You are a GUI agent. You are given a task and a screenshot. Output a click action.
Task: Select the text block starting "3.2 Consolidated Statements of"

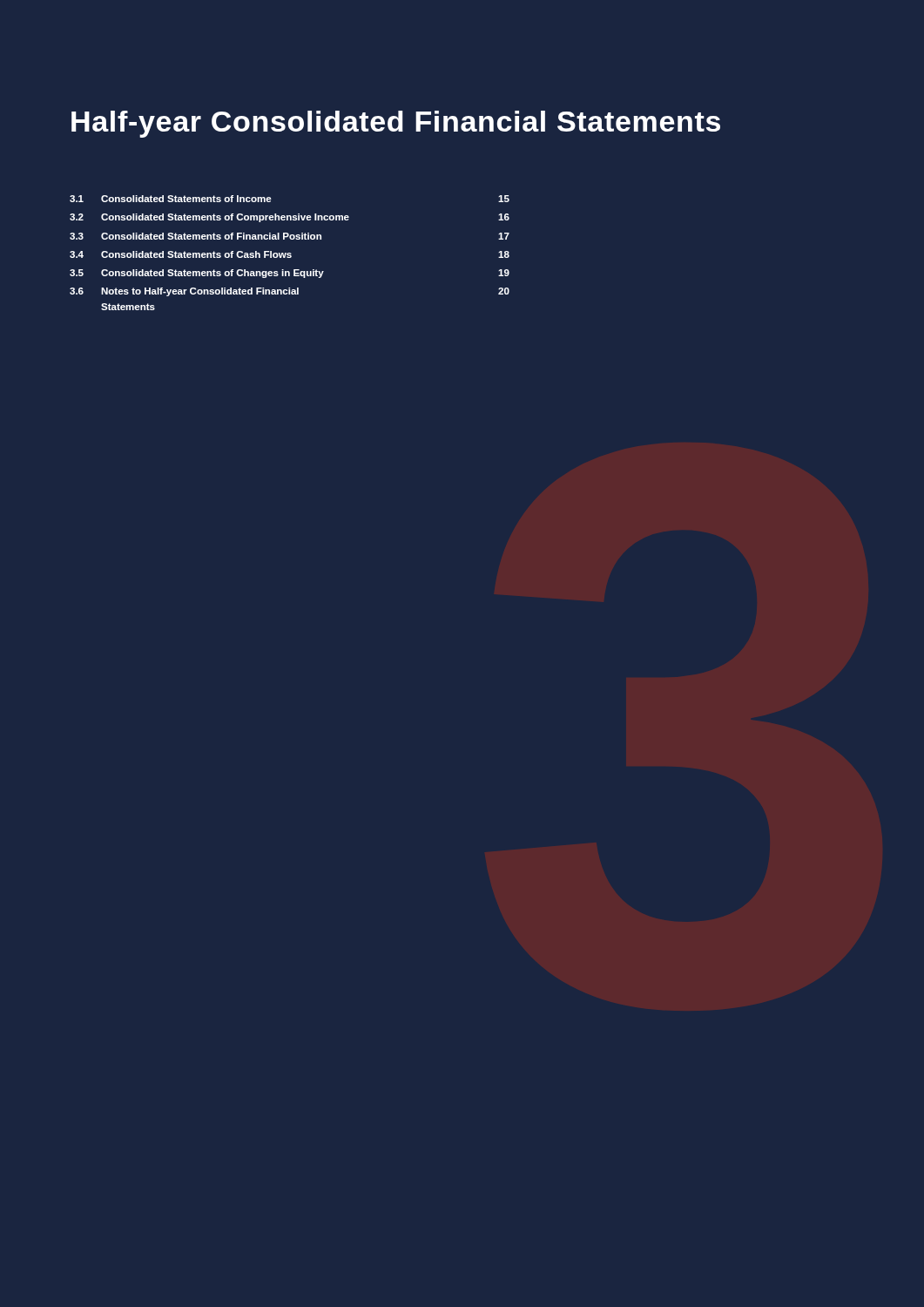click(x=296, y=218)
